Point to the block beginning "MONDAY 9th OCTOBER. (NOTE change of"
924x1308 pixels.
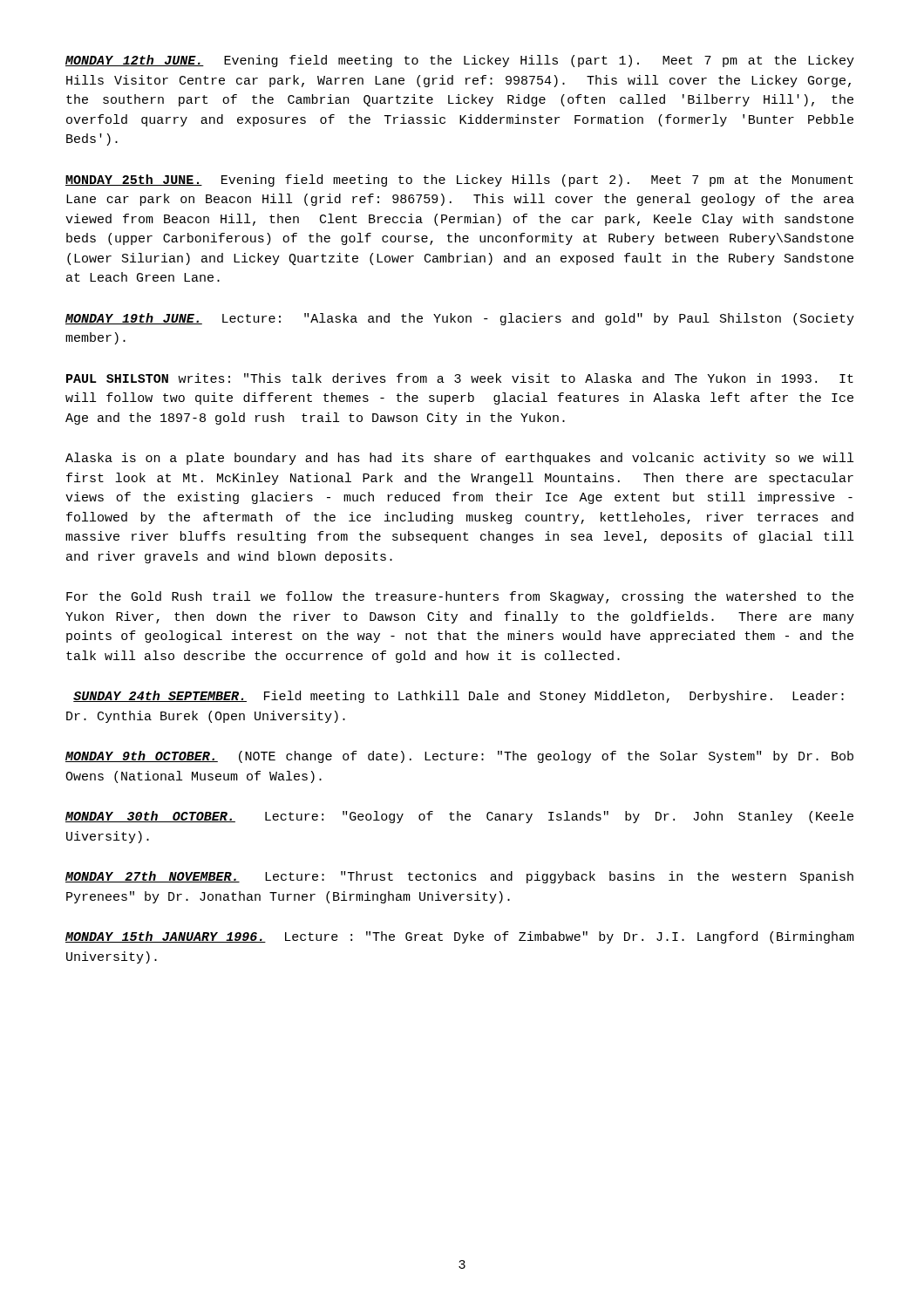click(x=460, y=768)
